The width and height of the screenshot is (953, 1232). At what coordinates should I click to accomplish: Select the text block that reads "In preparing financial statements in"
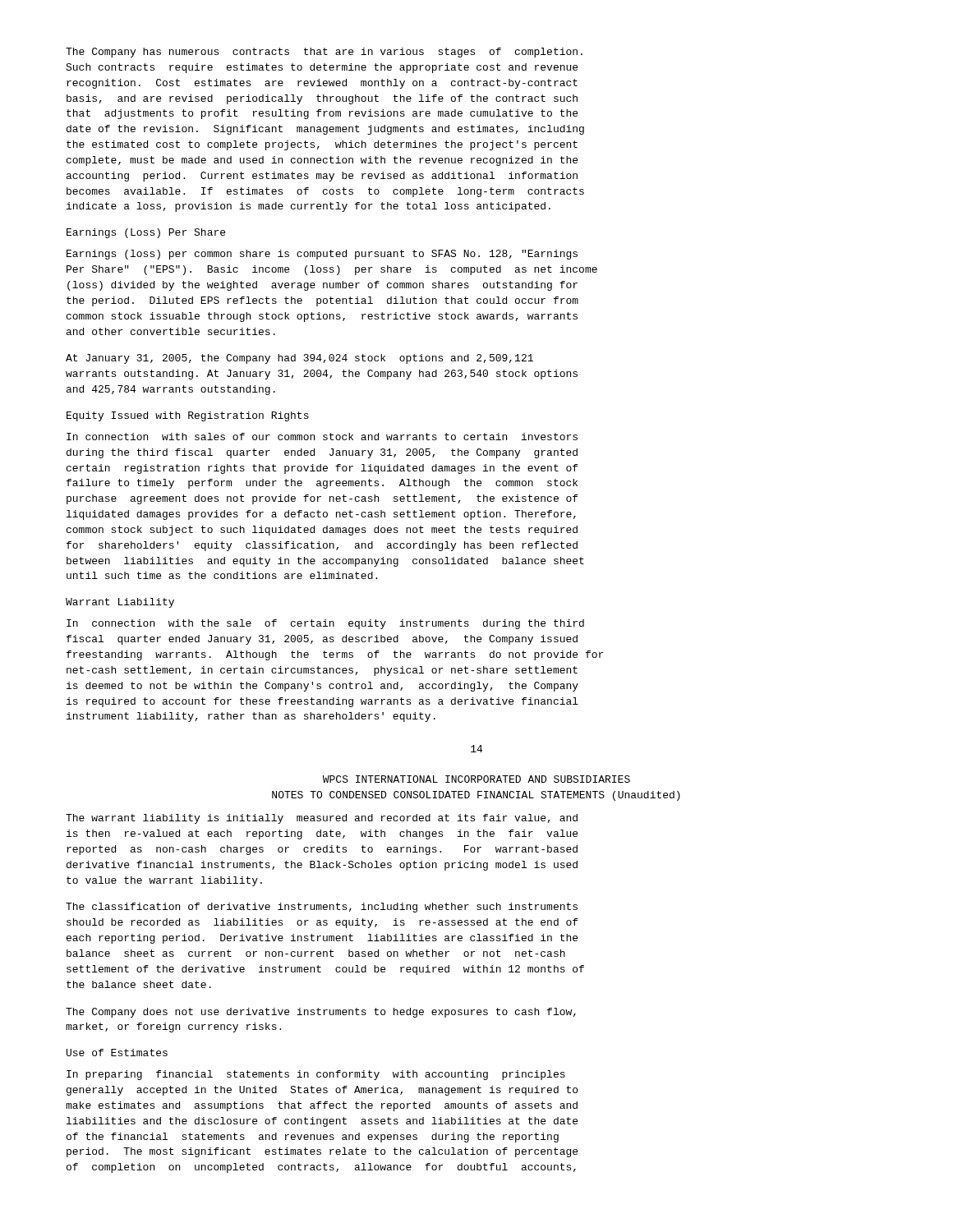pos(322,1121)
